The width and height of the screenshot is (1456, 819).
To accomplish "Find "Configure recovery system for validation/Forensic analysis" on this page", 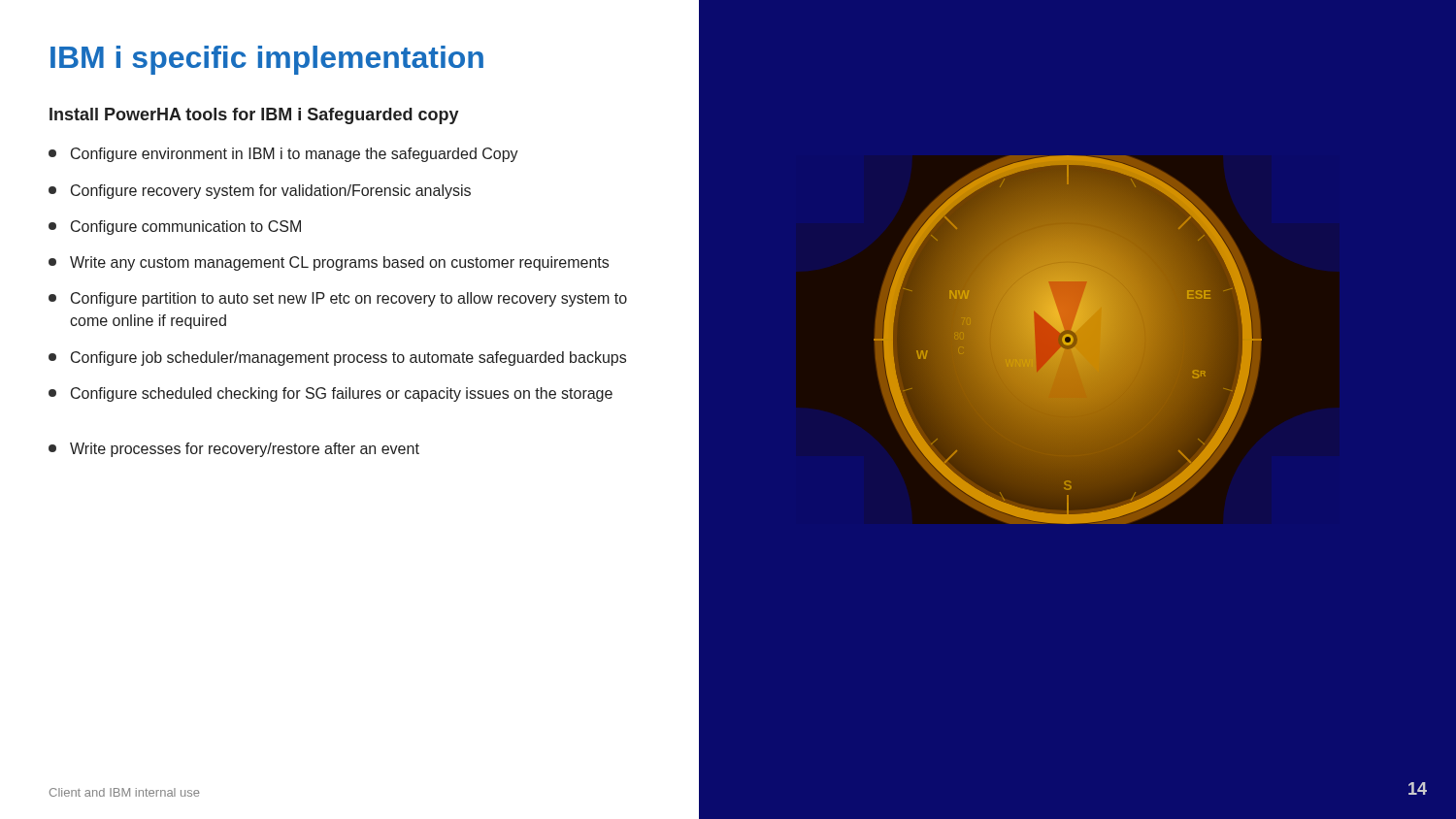I will [x=349, y=190].
